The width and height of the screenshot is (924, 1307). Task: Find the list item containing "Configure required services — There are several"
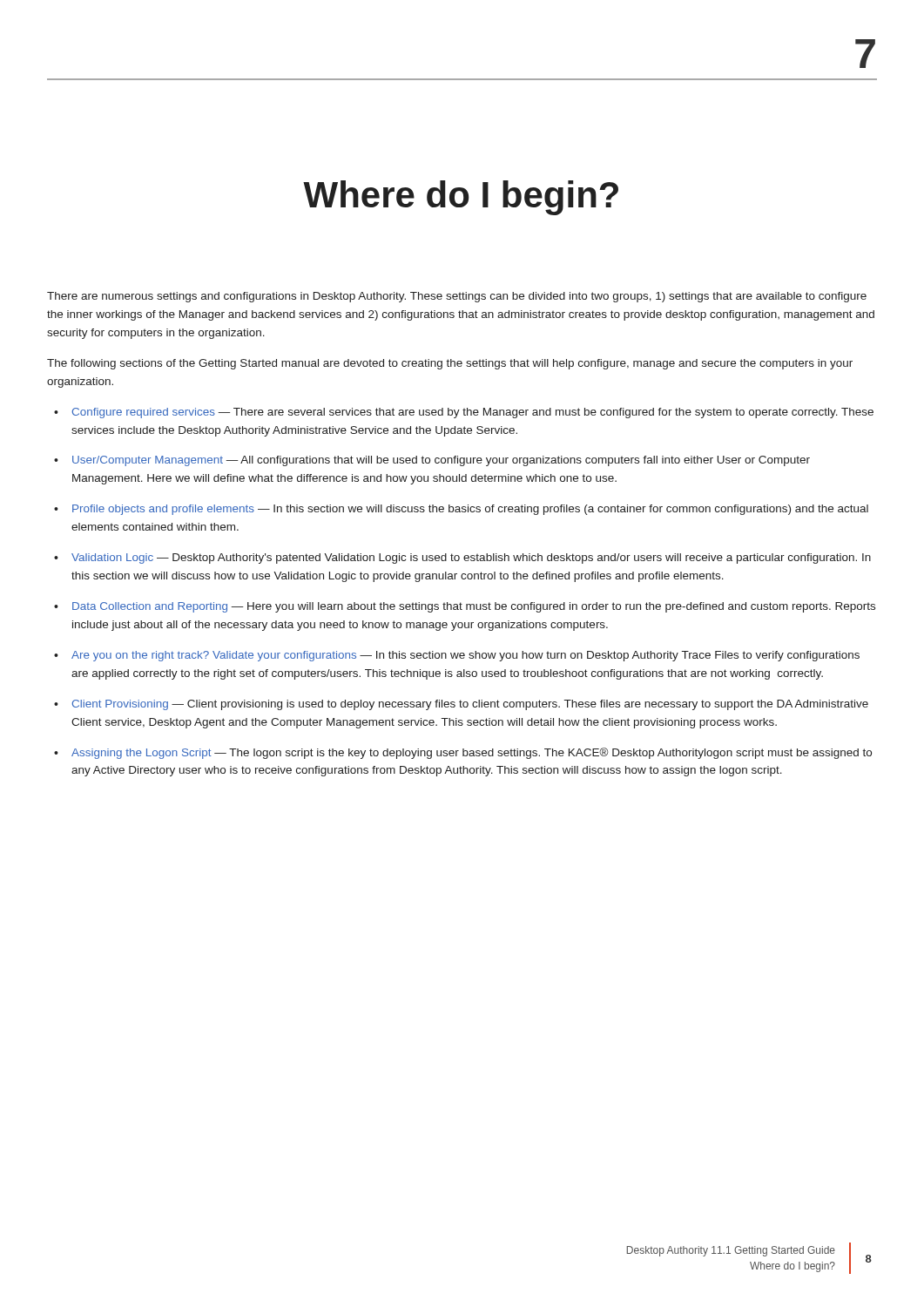click(x=473, y=420)
